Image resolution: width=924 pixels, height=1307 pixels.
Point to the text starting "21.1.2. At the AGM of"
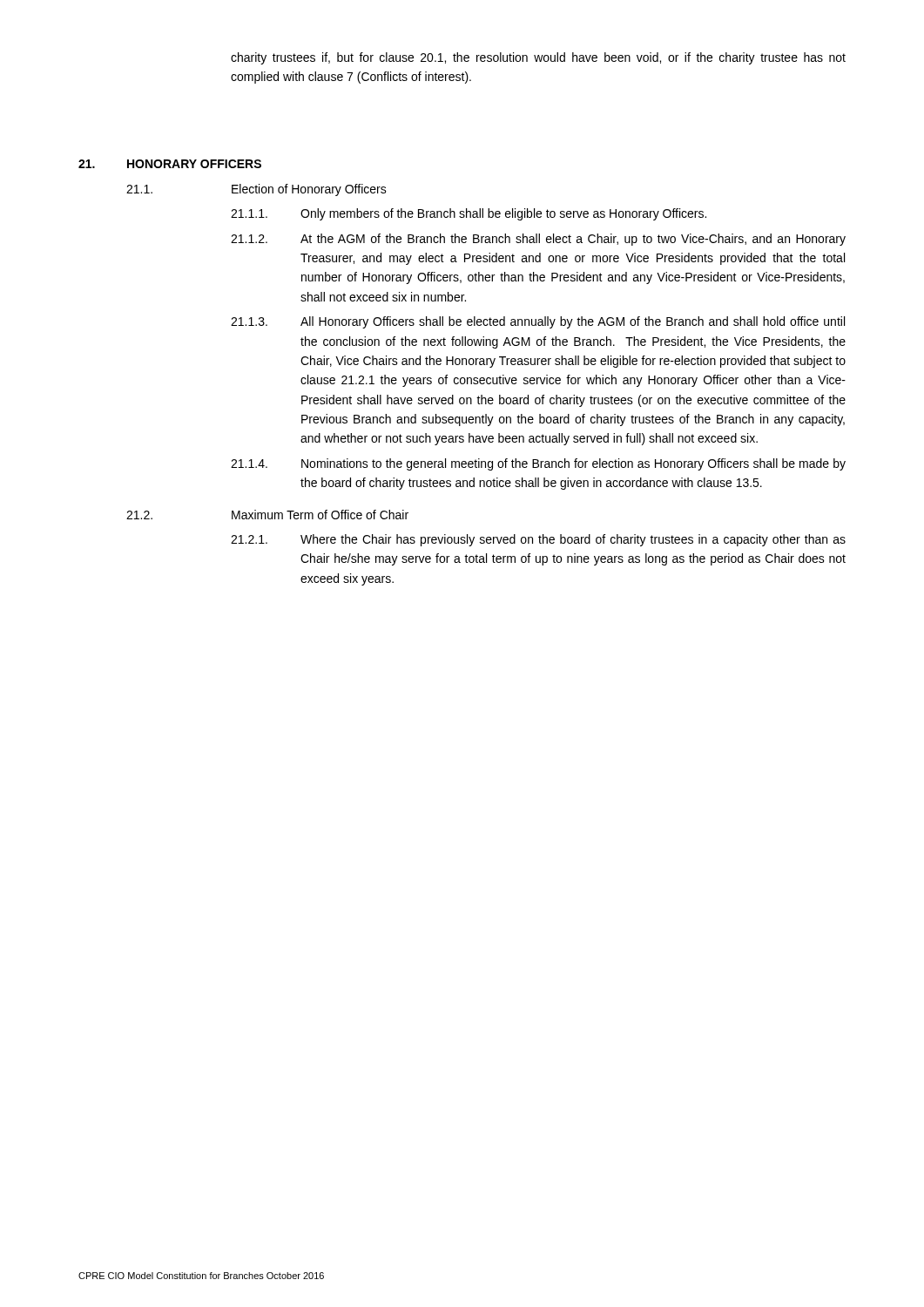coord(538,268)
